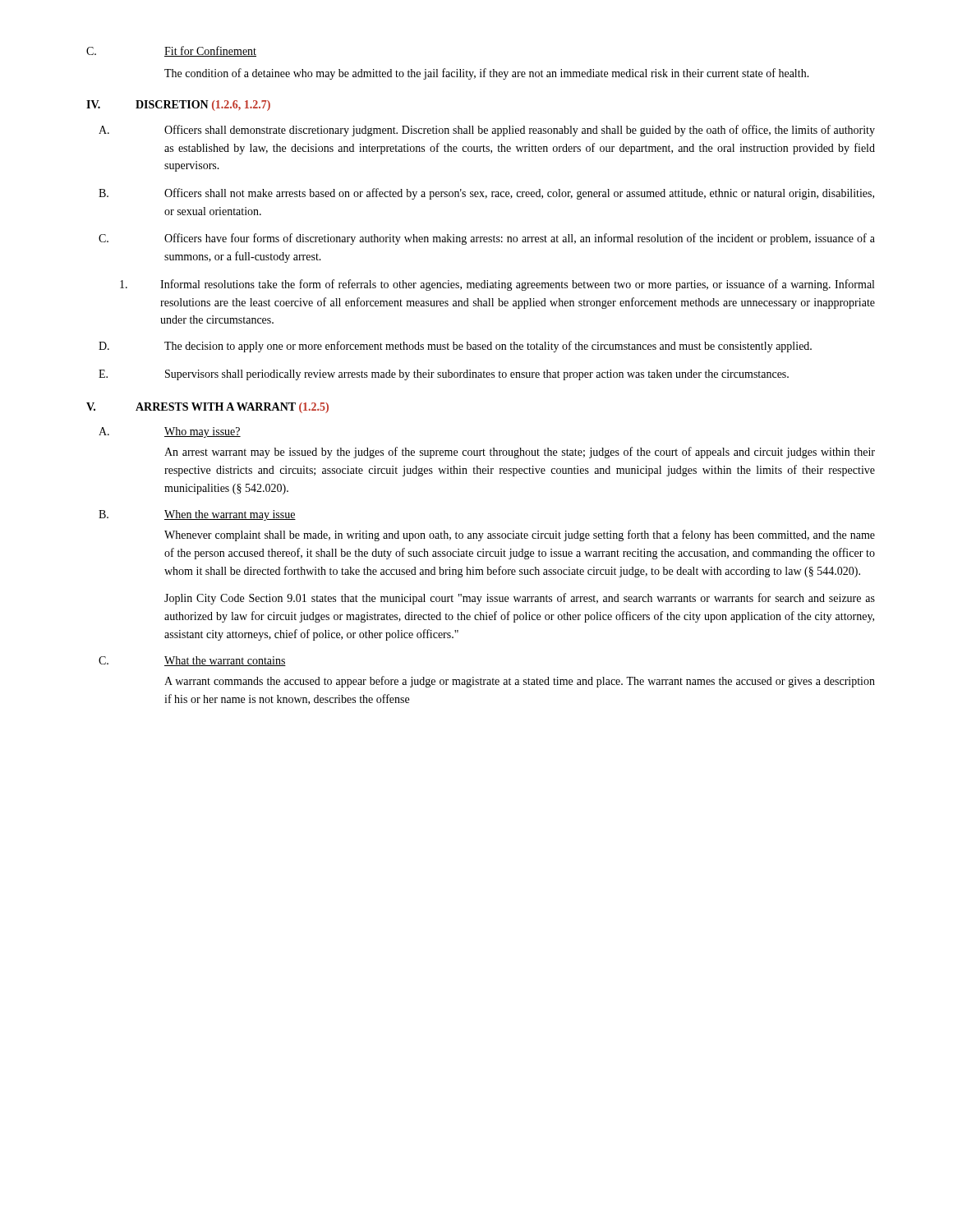Locate the block starting "Informal resolutions take"
Viewport: 953px width, 1232px height.
(x=497, y=303)
